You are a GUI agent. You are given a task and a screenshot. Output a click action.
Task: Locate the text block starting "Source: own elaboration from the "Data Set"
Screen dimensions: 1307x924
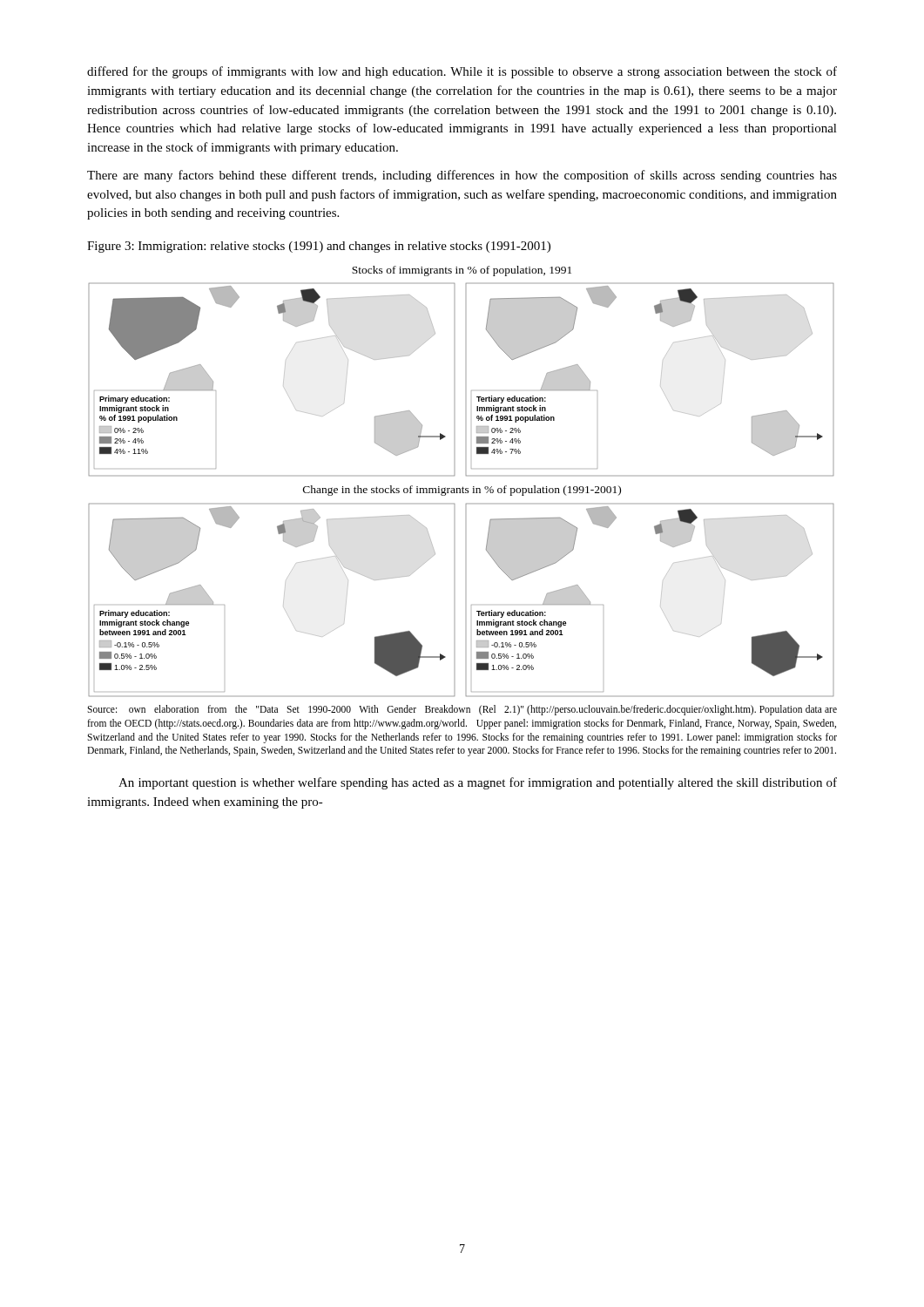[462, 730]
